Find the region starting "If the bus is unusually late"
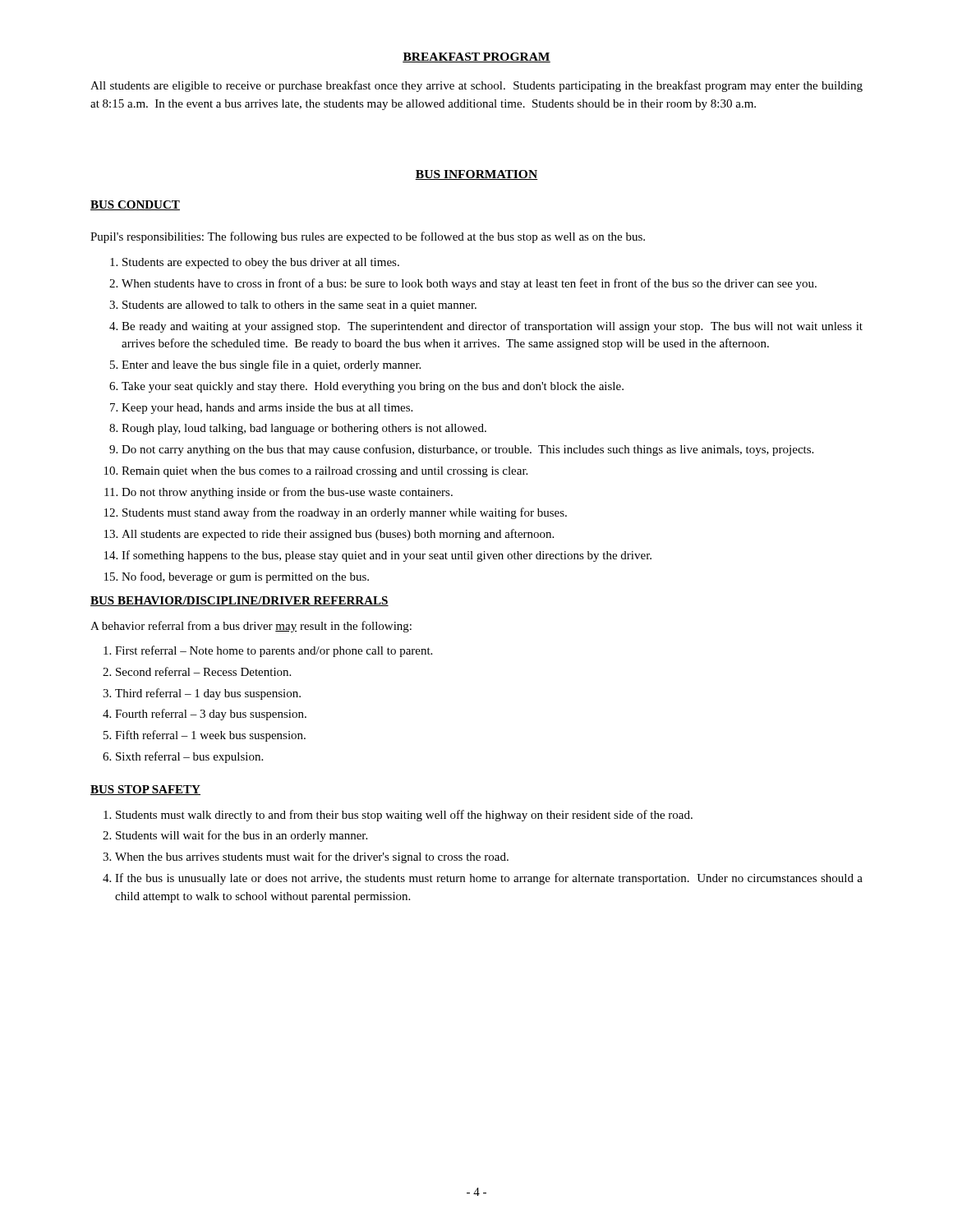 489,887
